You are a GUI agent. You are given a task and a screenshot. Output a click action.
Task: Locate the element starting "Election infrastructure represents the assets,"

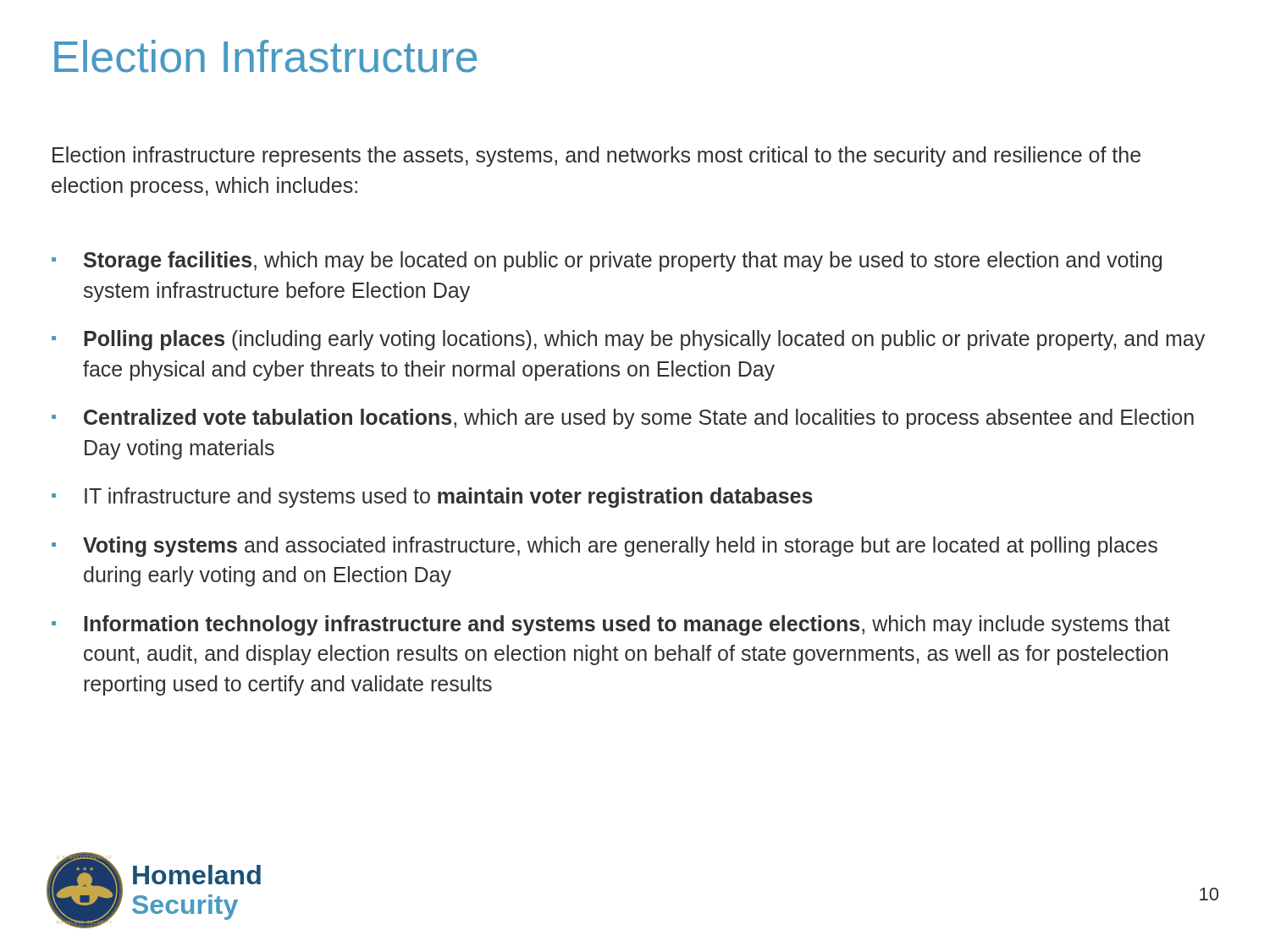pos(596,170)
